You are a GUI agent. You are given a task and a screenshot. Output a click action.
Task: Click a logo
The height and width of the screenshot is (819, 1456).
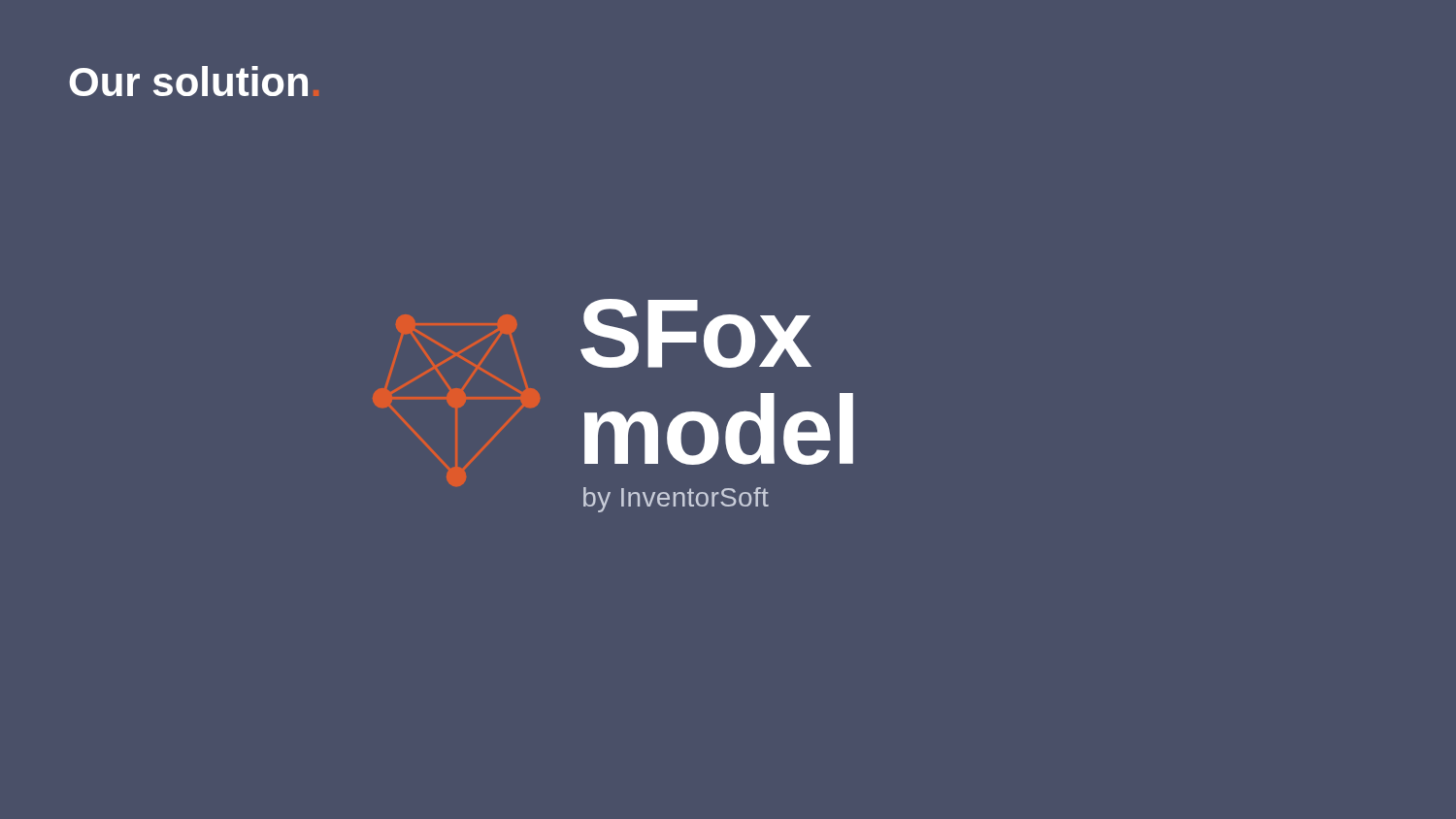[728, 398]
